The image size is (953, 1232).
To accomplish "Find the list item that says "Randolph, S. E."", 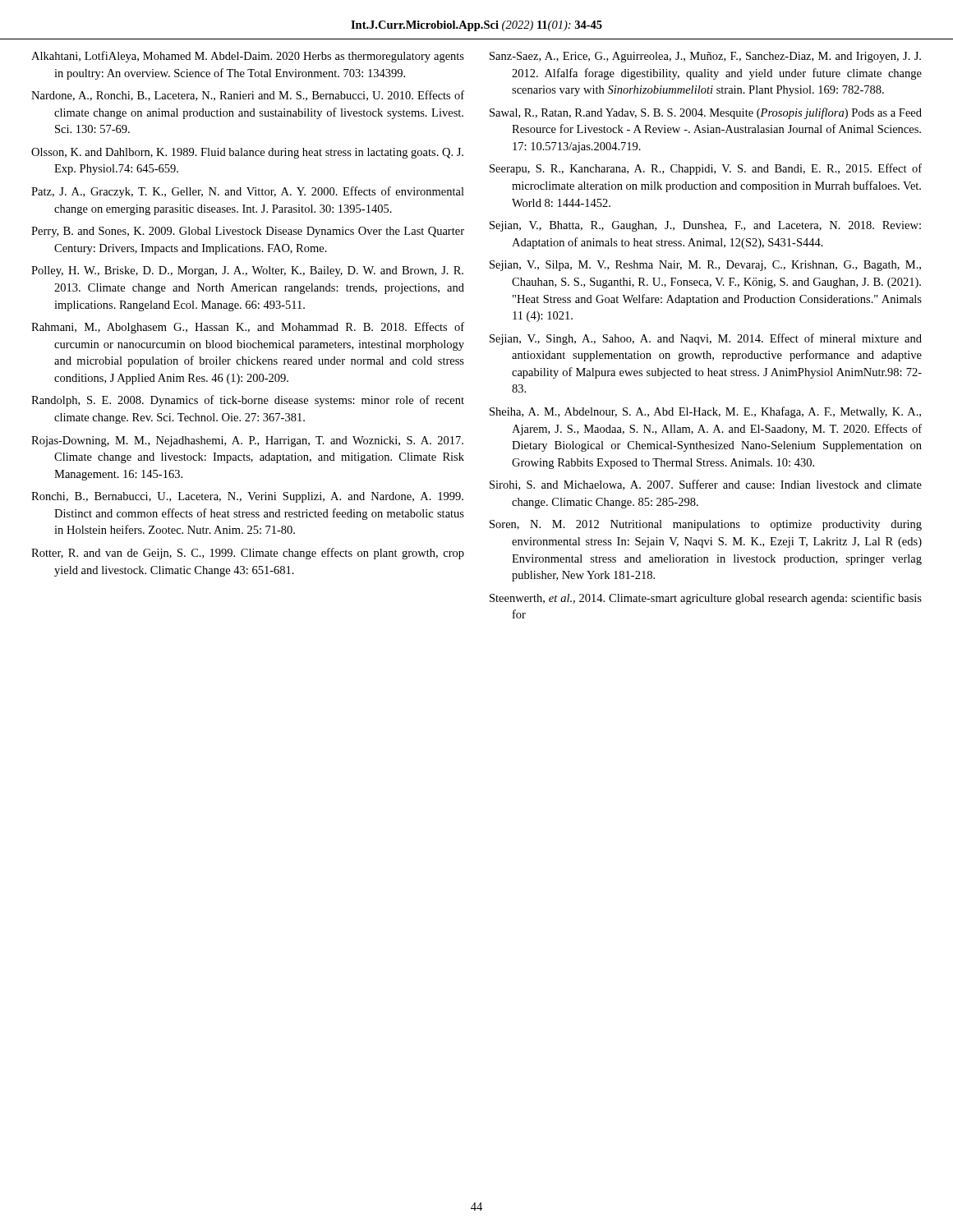I will pos(248,409).
